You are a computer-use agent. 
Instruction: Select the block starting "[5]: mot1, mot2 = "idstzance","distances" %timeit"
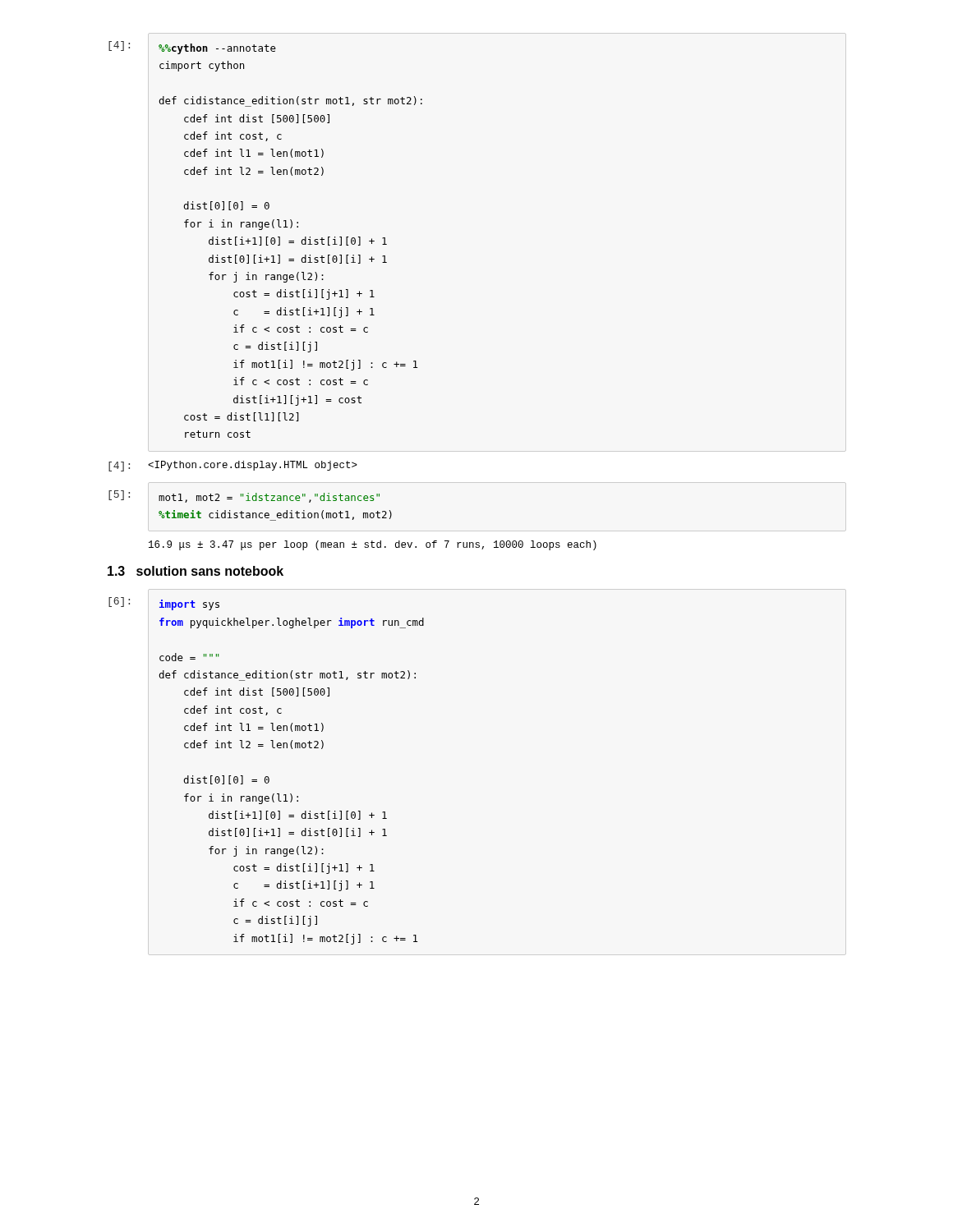244,496
